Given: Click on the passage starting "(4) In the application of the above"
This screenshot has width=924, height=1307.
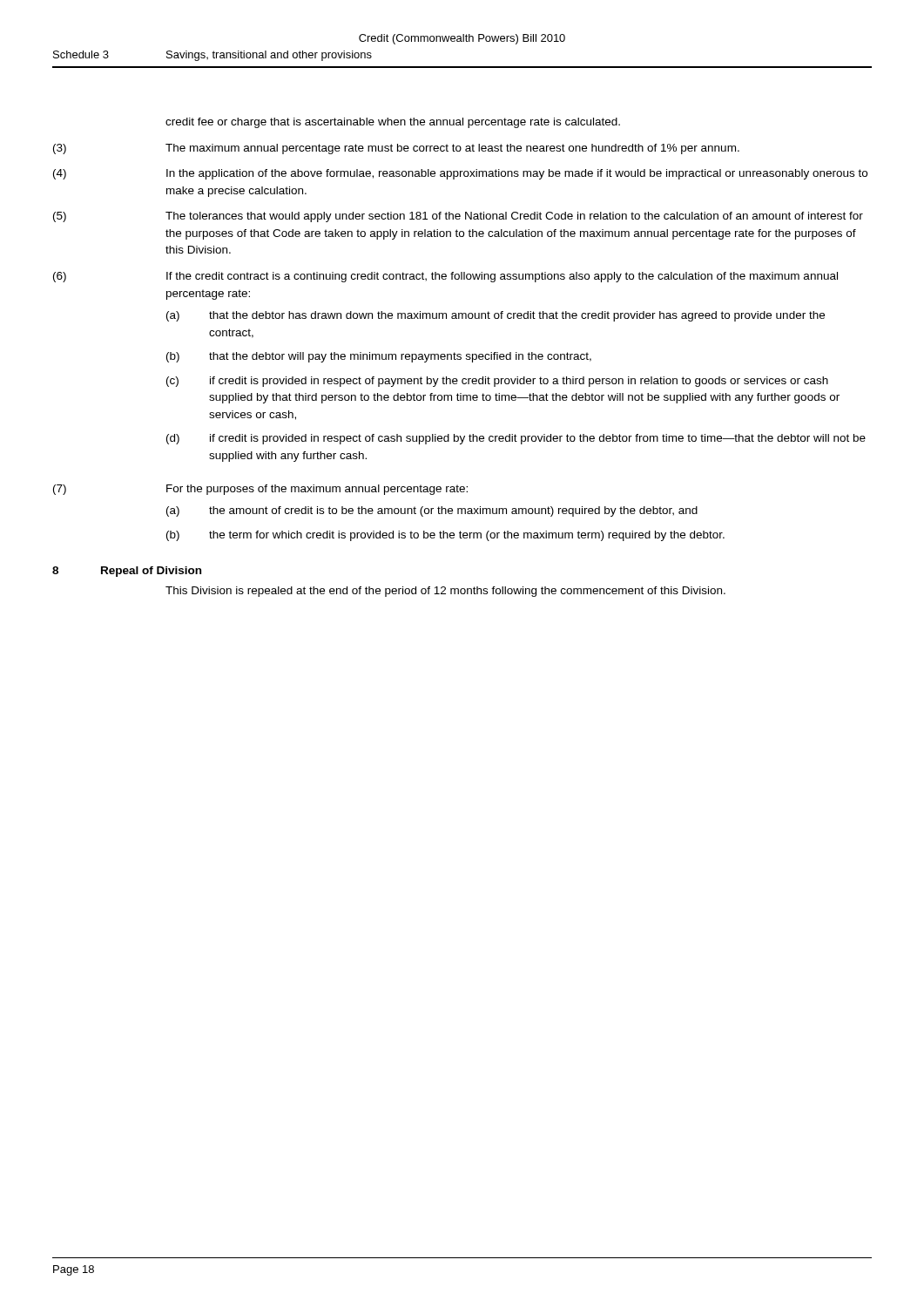Looking at the screenshot, I should [462, 182].
